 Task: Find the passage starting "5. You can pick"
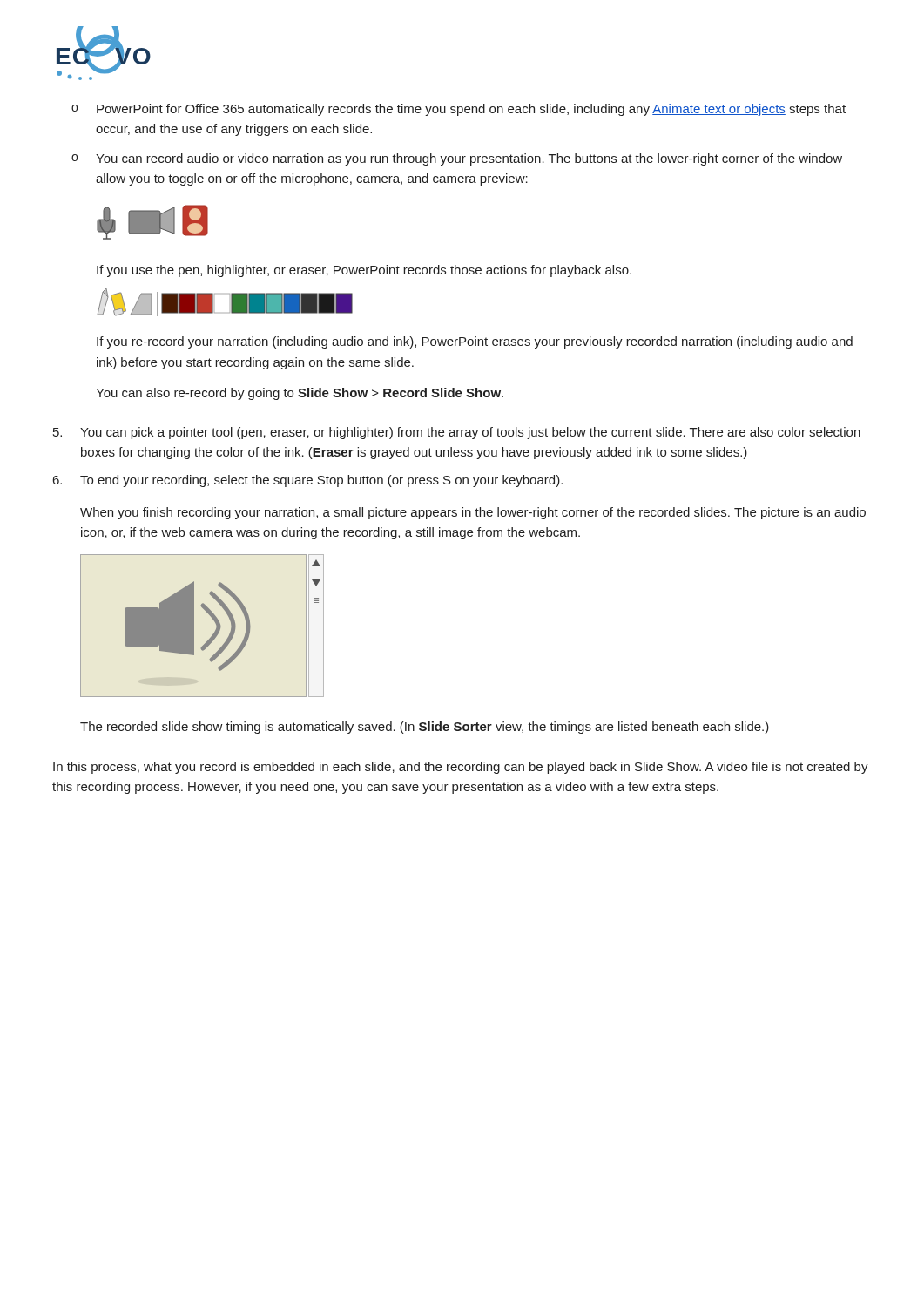tap(457, 441)
